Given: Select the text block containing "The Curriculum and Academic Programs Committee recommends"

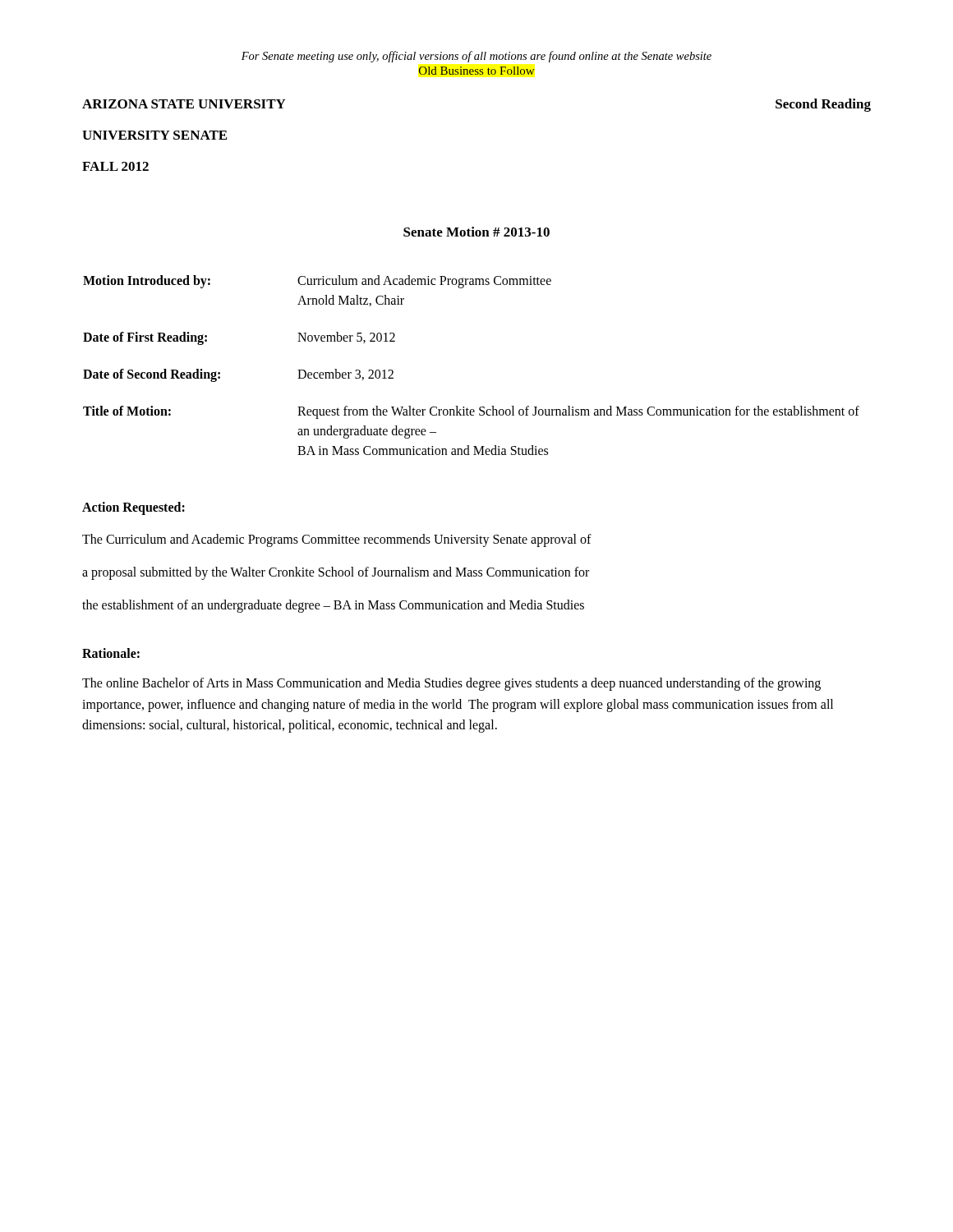Looking at the screenshot, I should 337,539.
